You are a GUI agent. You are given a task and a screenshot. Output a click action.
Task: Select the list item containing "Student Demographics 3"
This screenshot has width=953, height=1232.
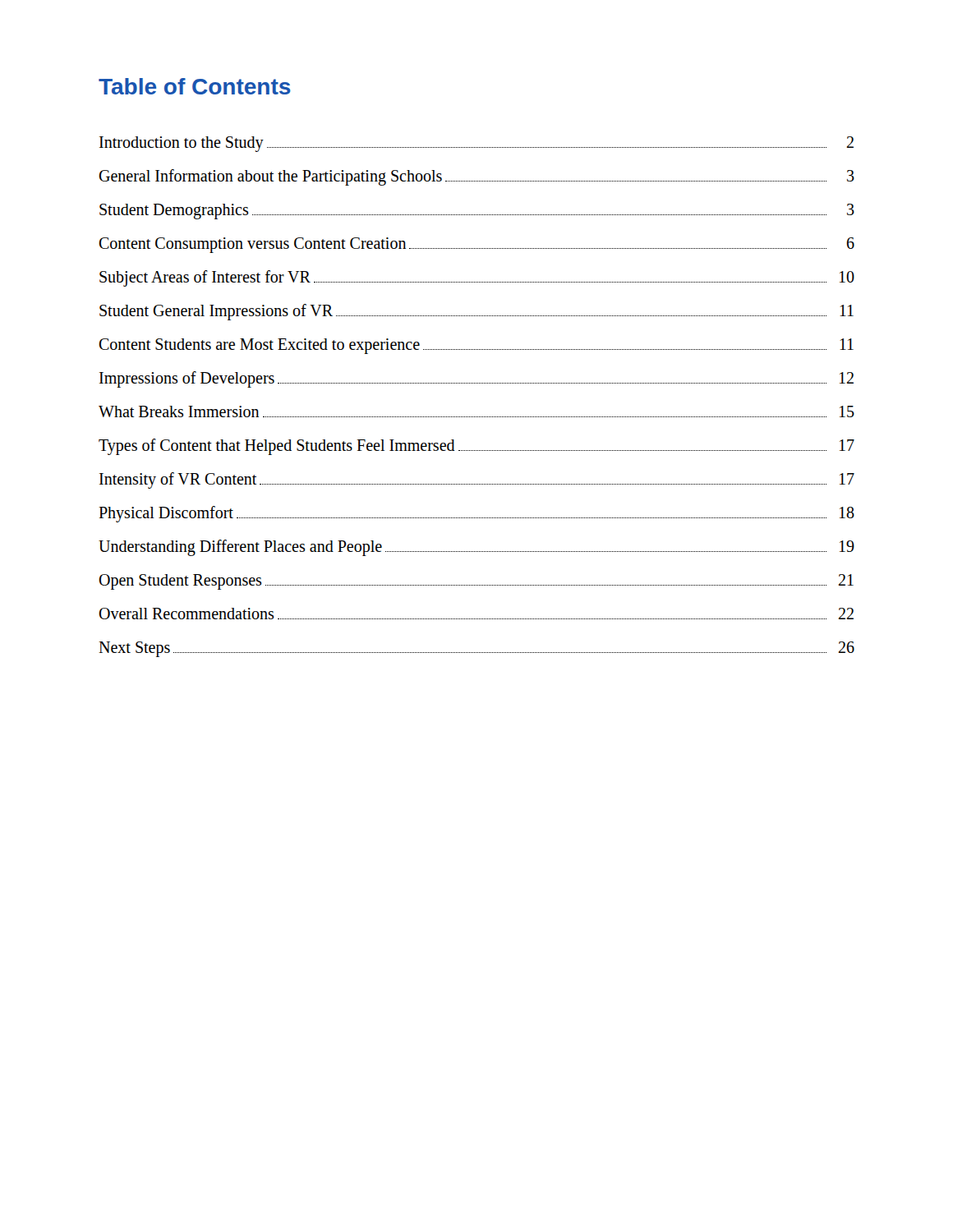476,210
